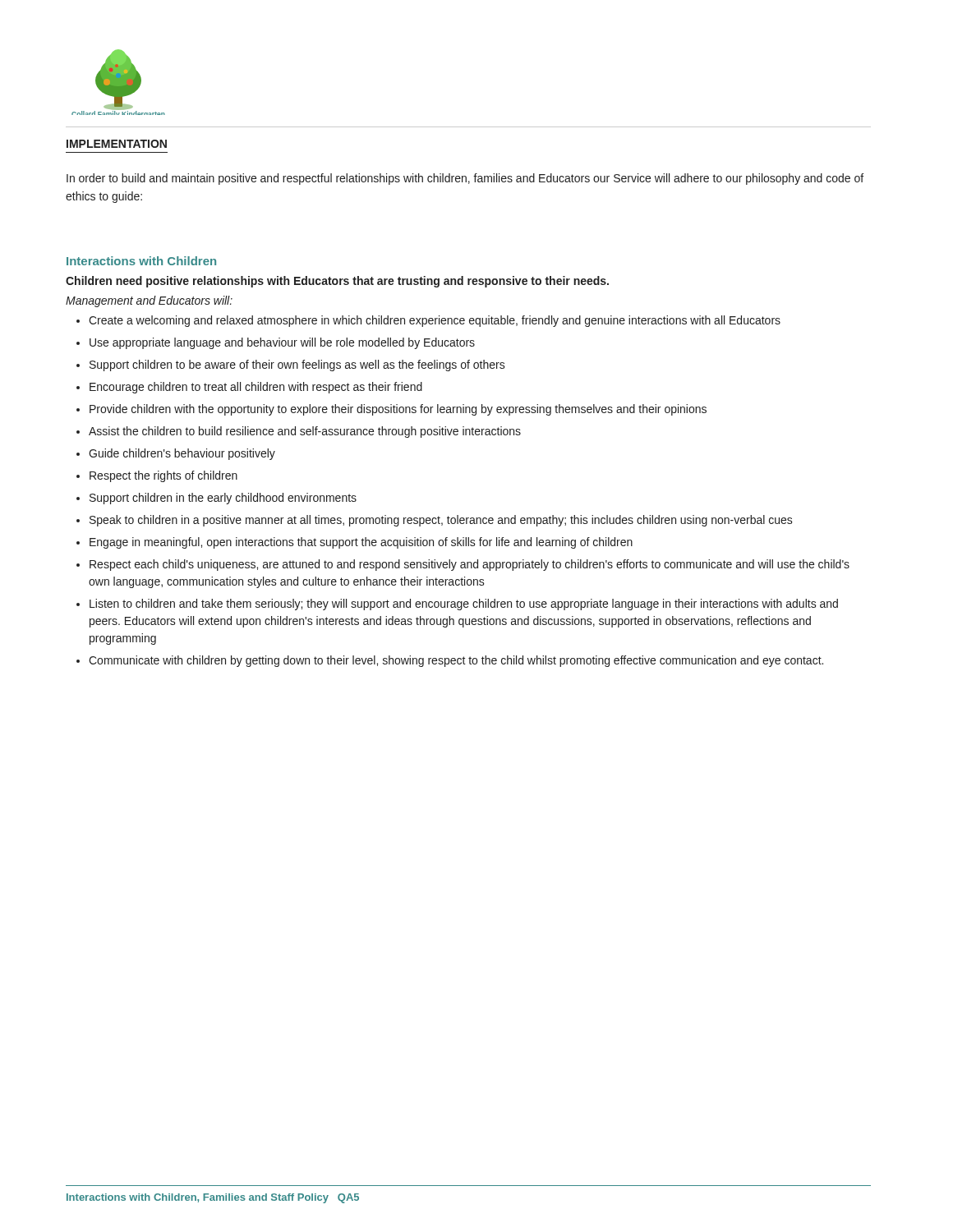Click on the text starting "Engage in meaningful, open interactions that support the"
The height and width of the screenshot is (1232, 953).
coord(361,542)
